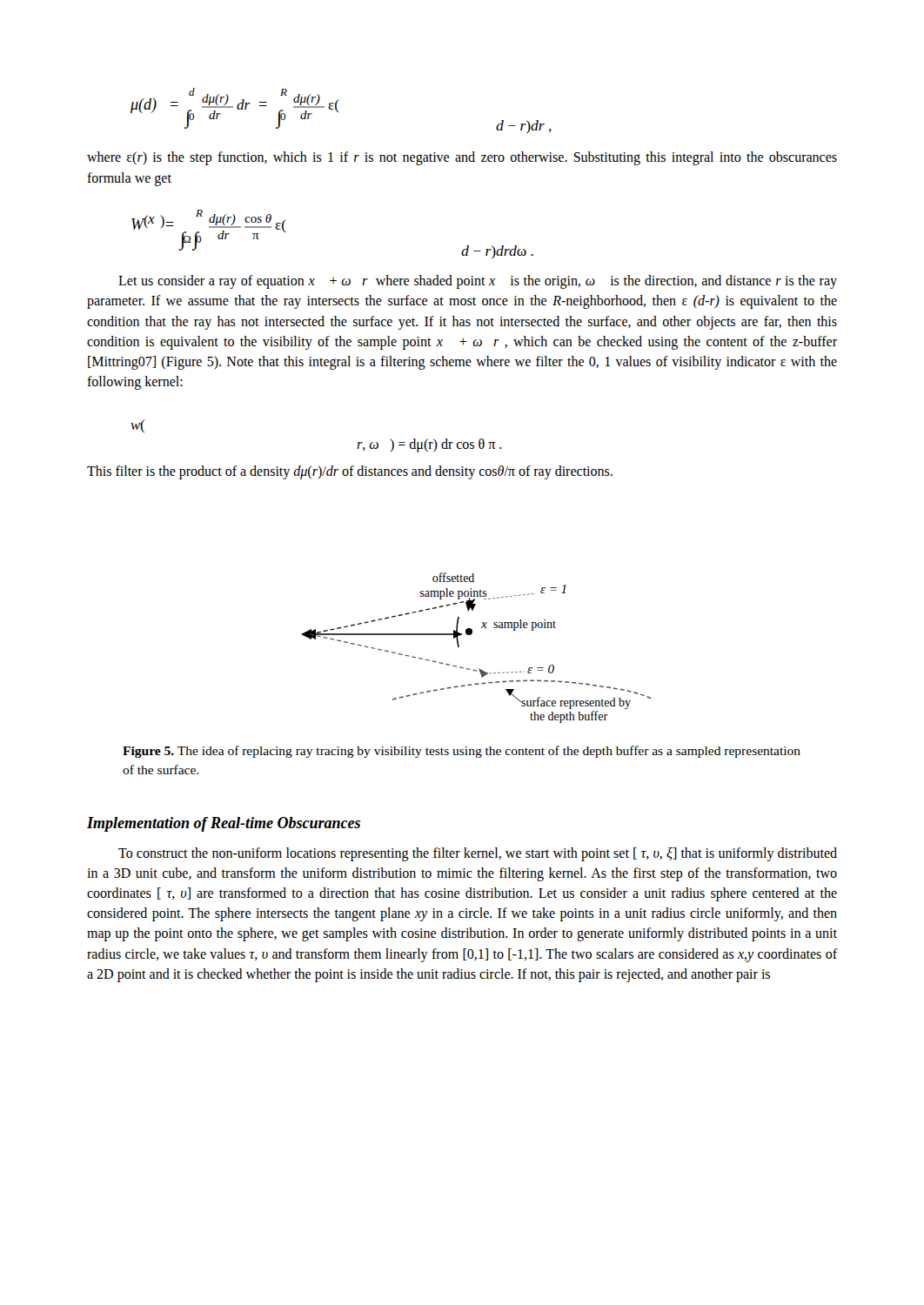Image resolution: width=924 pixels, height=1305 pixels.
Task: Click on the text block starting "To construct the non-uniform locations representing the"
Action: pyautogui.click(x=462, y=913)
